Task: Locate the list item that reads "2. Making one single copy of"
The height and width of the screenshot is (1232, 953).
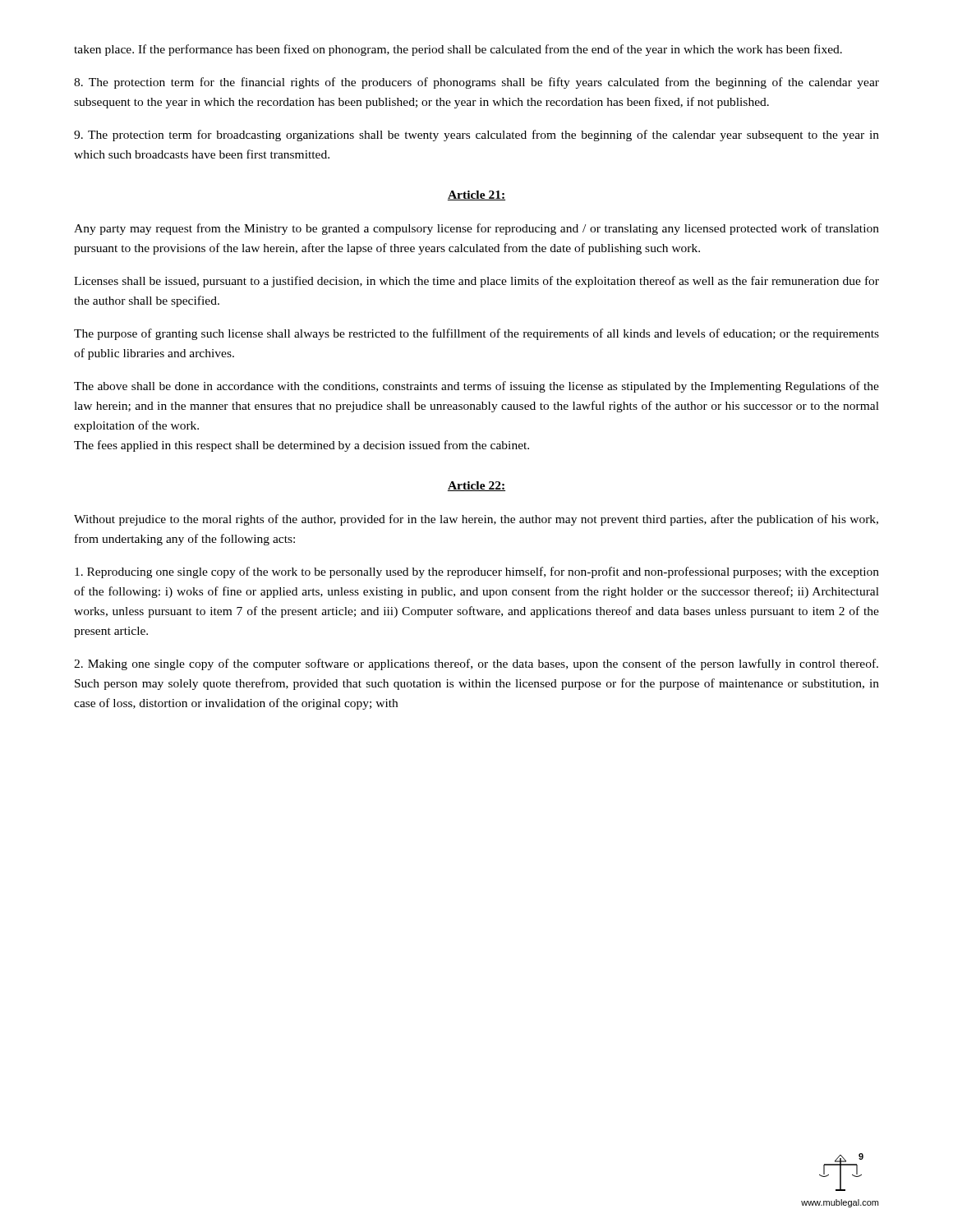Action: (x=476, y=684)
